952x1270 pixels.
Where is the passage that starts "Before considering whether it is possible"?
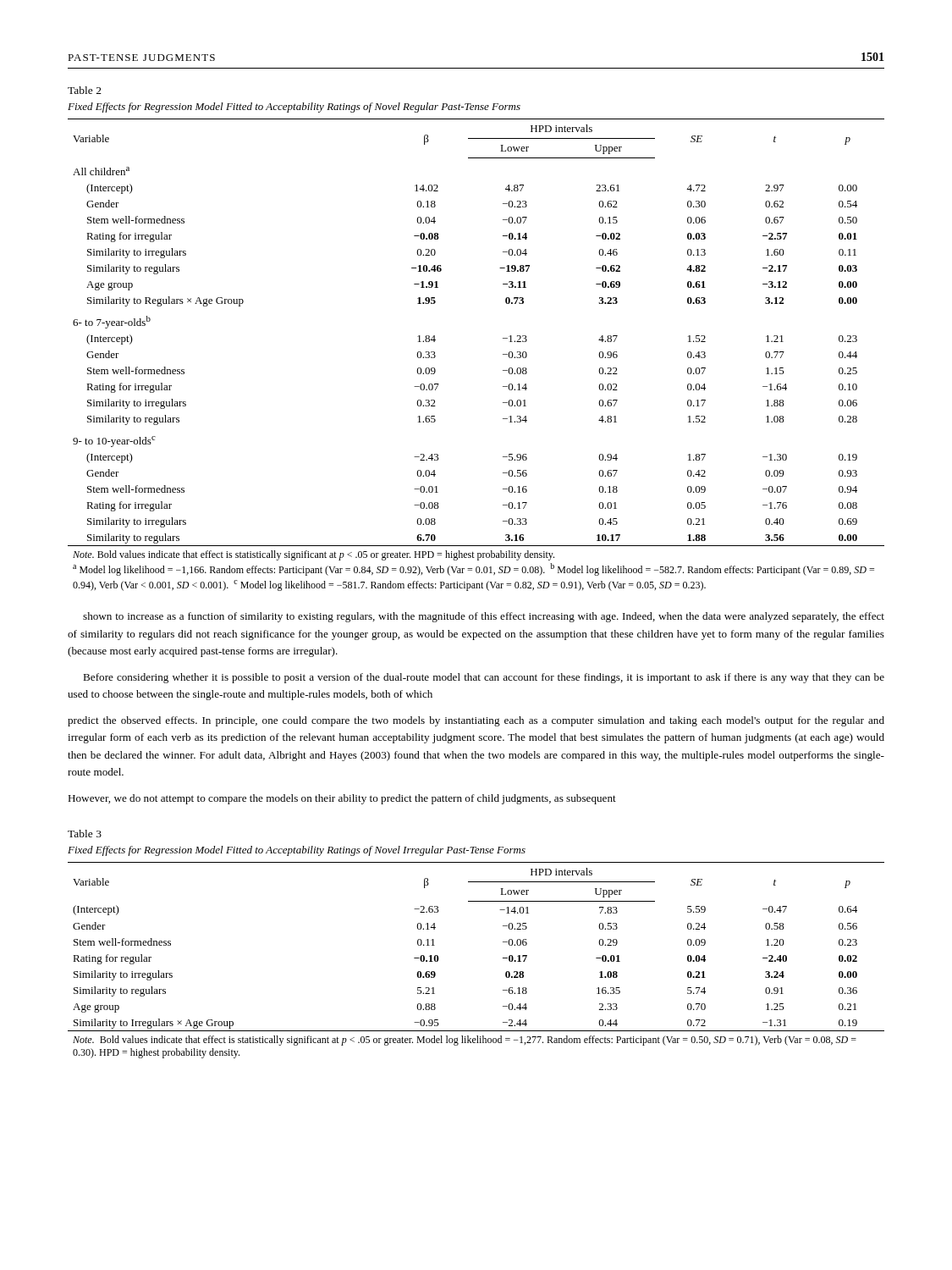point(476,685)
